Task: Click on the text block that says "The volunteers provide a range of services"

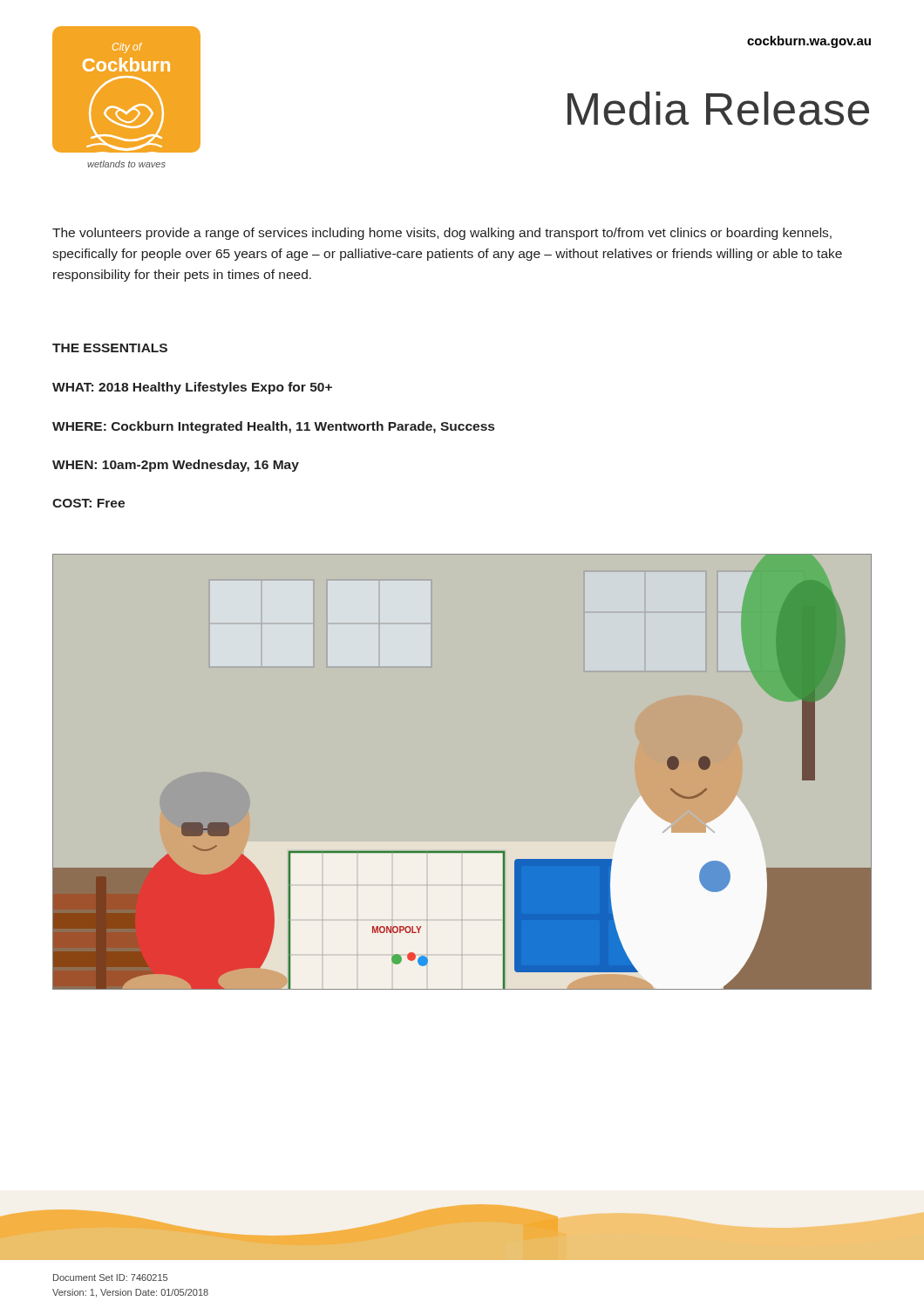Action: (x=447, y=253)
